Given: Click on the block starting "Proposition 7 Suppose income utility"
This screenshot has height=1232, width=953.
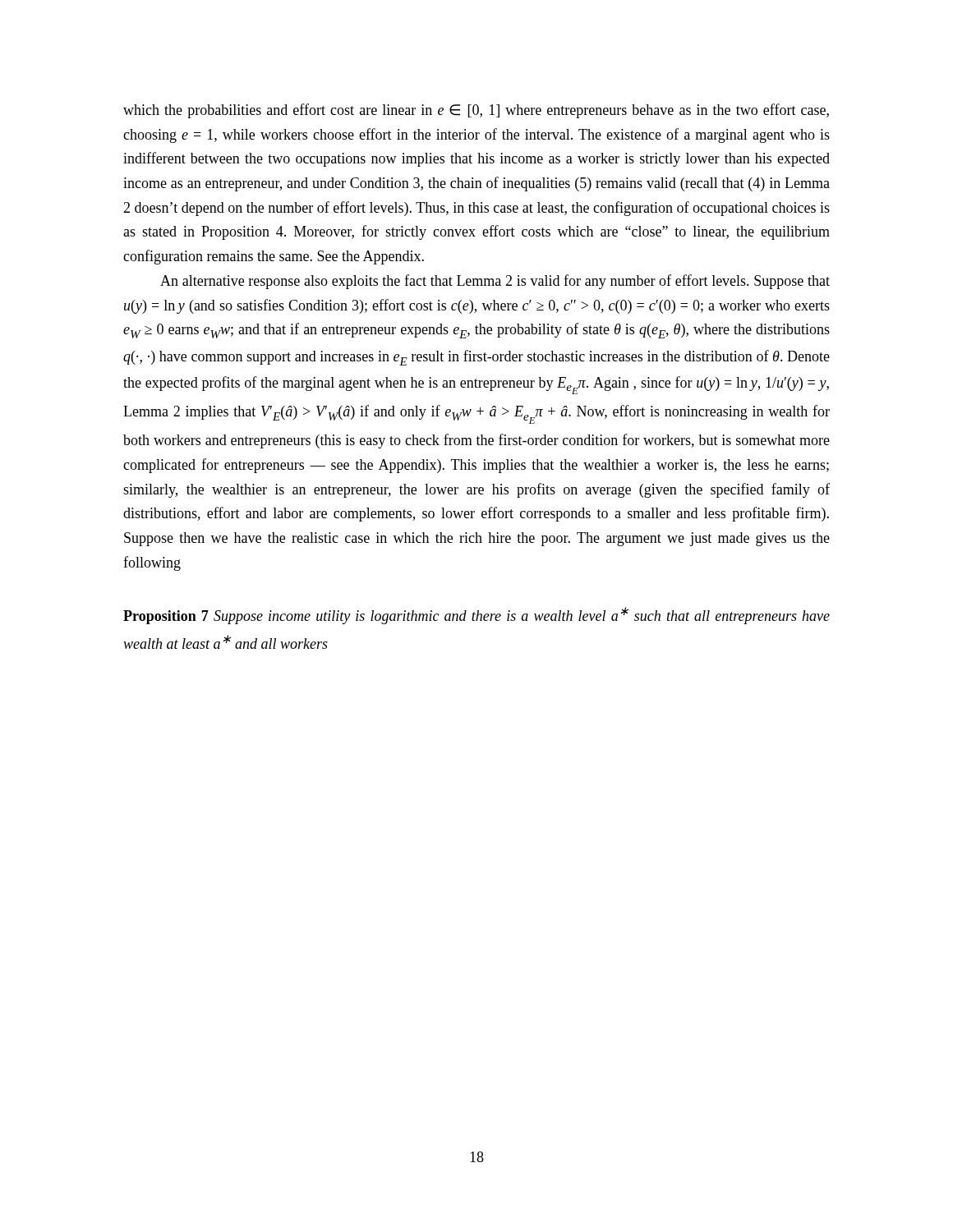Looking at the screenshot, I should [x=476, y=629].
